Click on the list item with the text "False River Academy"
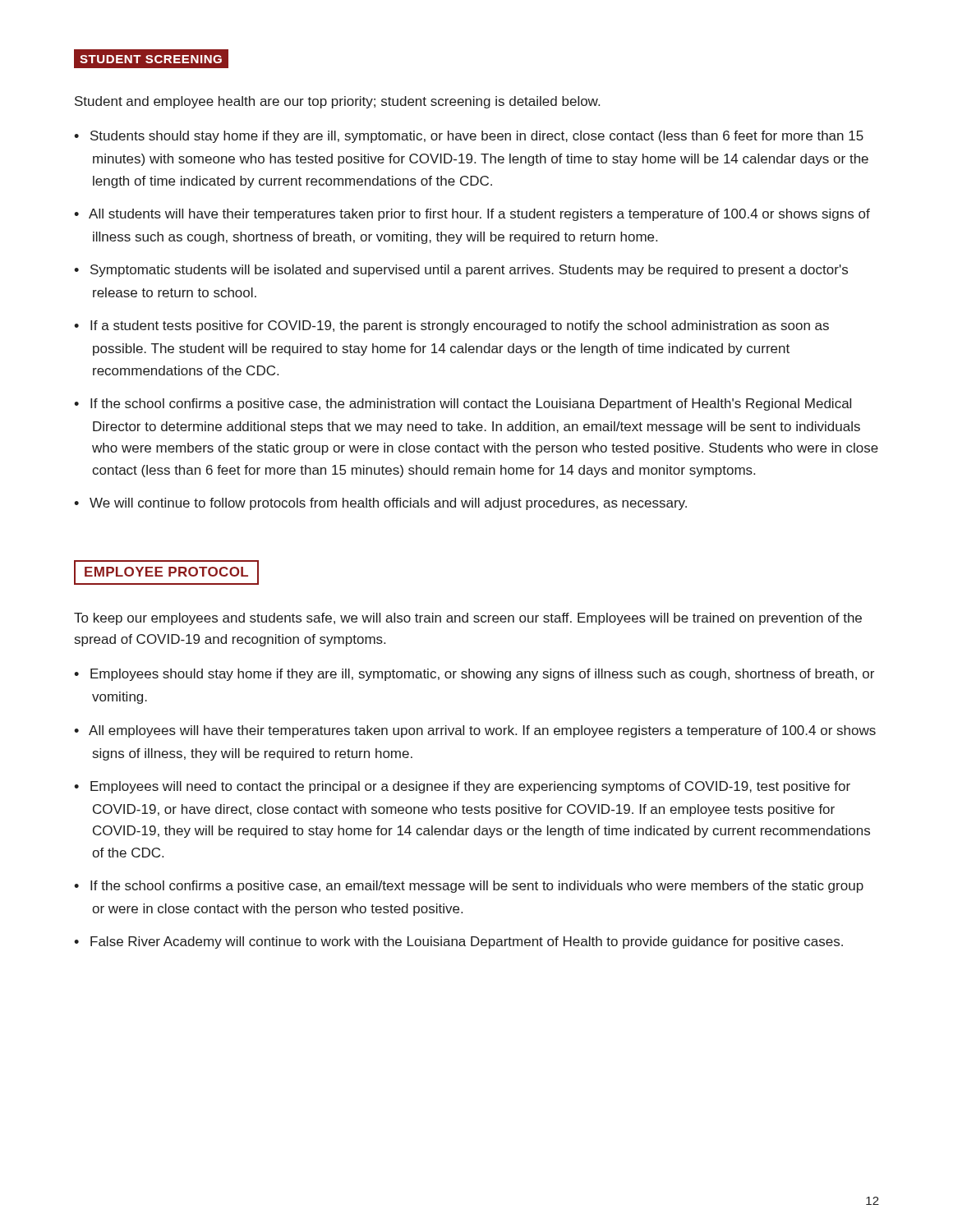This screenshot has height=1232, width=953. pos(465,942)
